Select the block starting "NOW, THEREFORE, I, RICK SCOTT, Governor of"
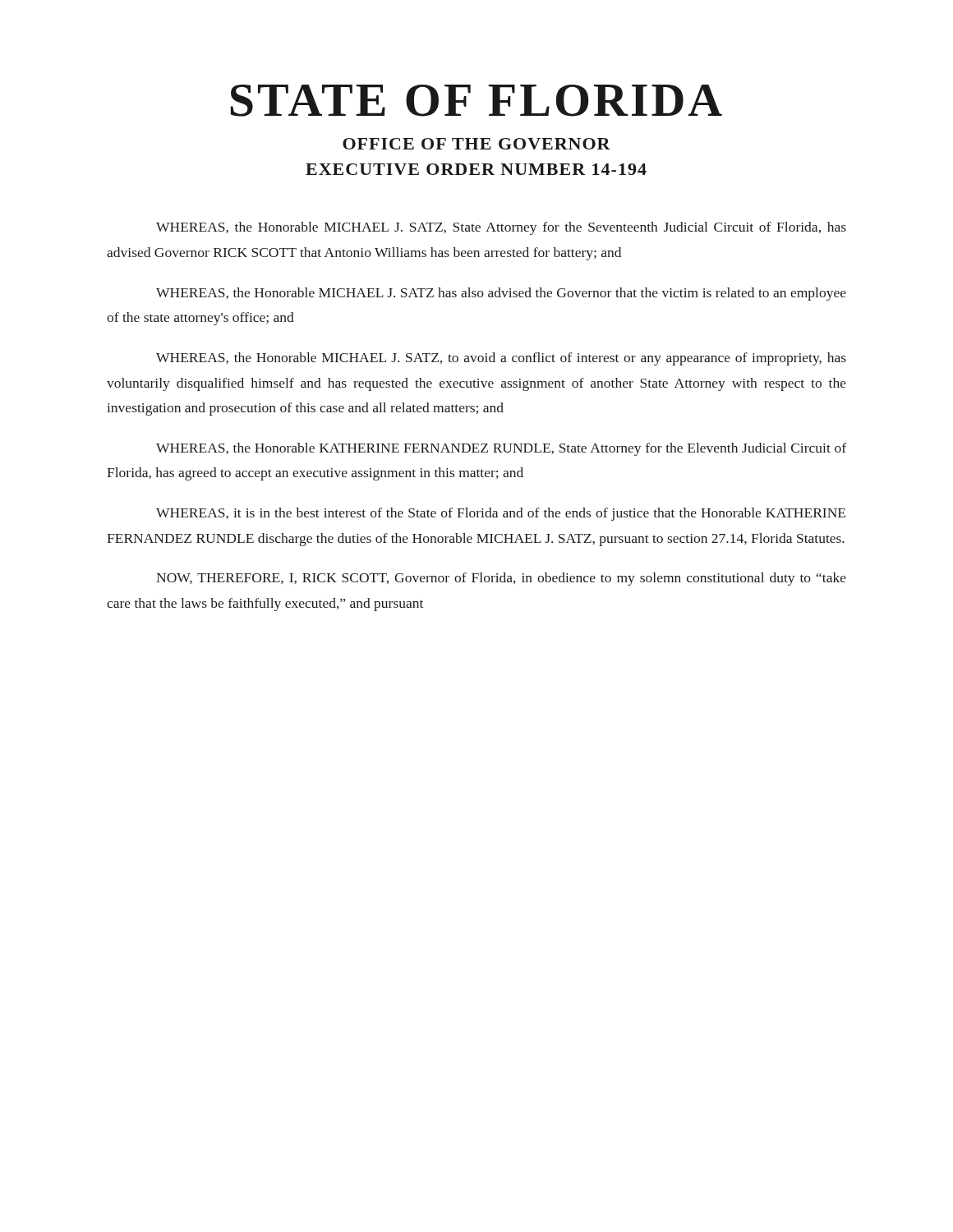The height and width of the screenshot is (1232, 953). pos(476,590)
